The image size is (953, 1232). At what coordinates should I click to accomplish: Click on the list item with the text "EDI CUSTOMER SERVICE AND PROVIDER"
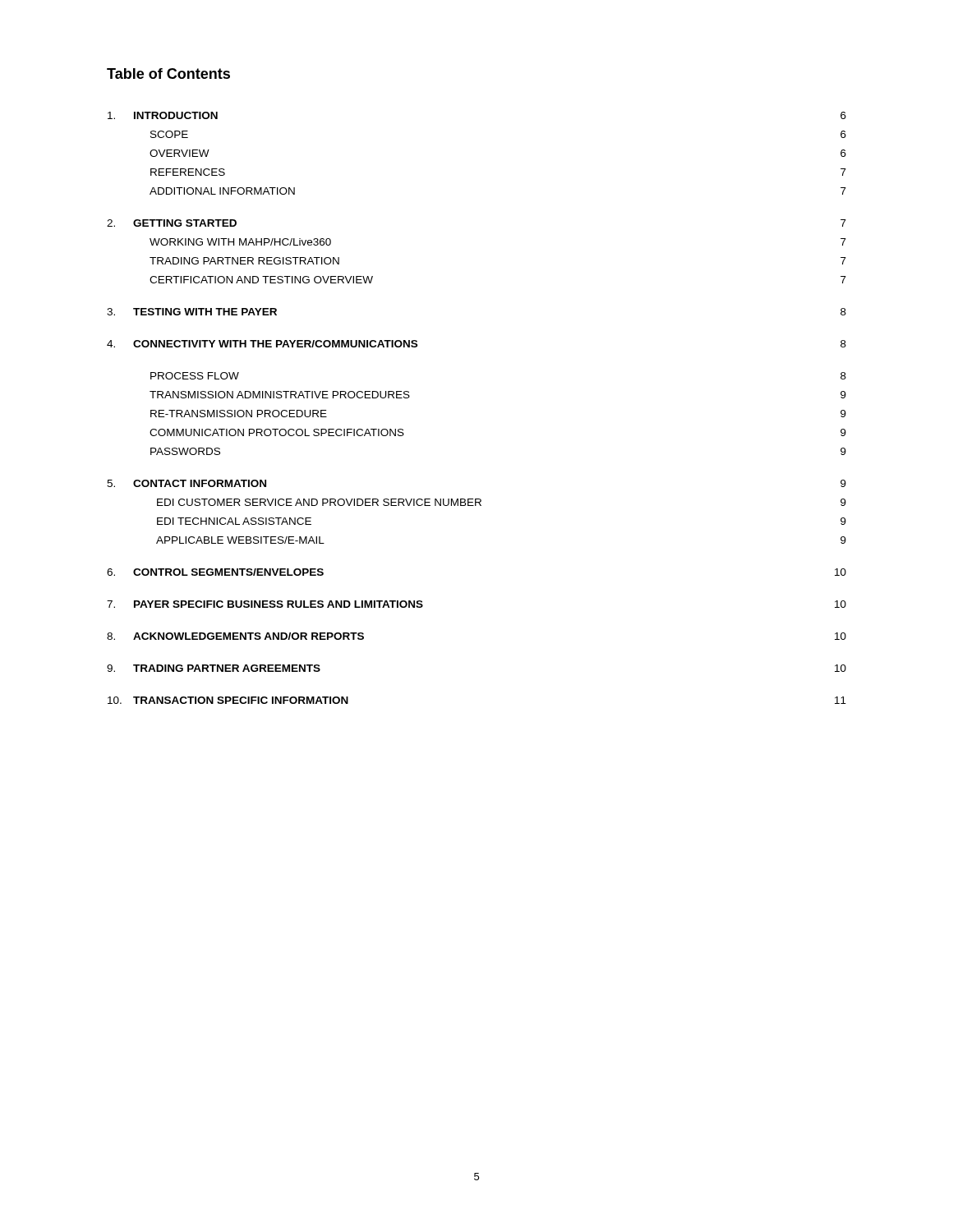tap(476, 502)
